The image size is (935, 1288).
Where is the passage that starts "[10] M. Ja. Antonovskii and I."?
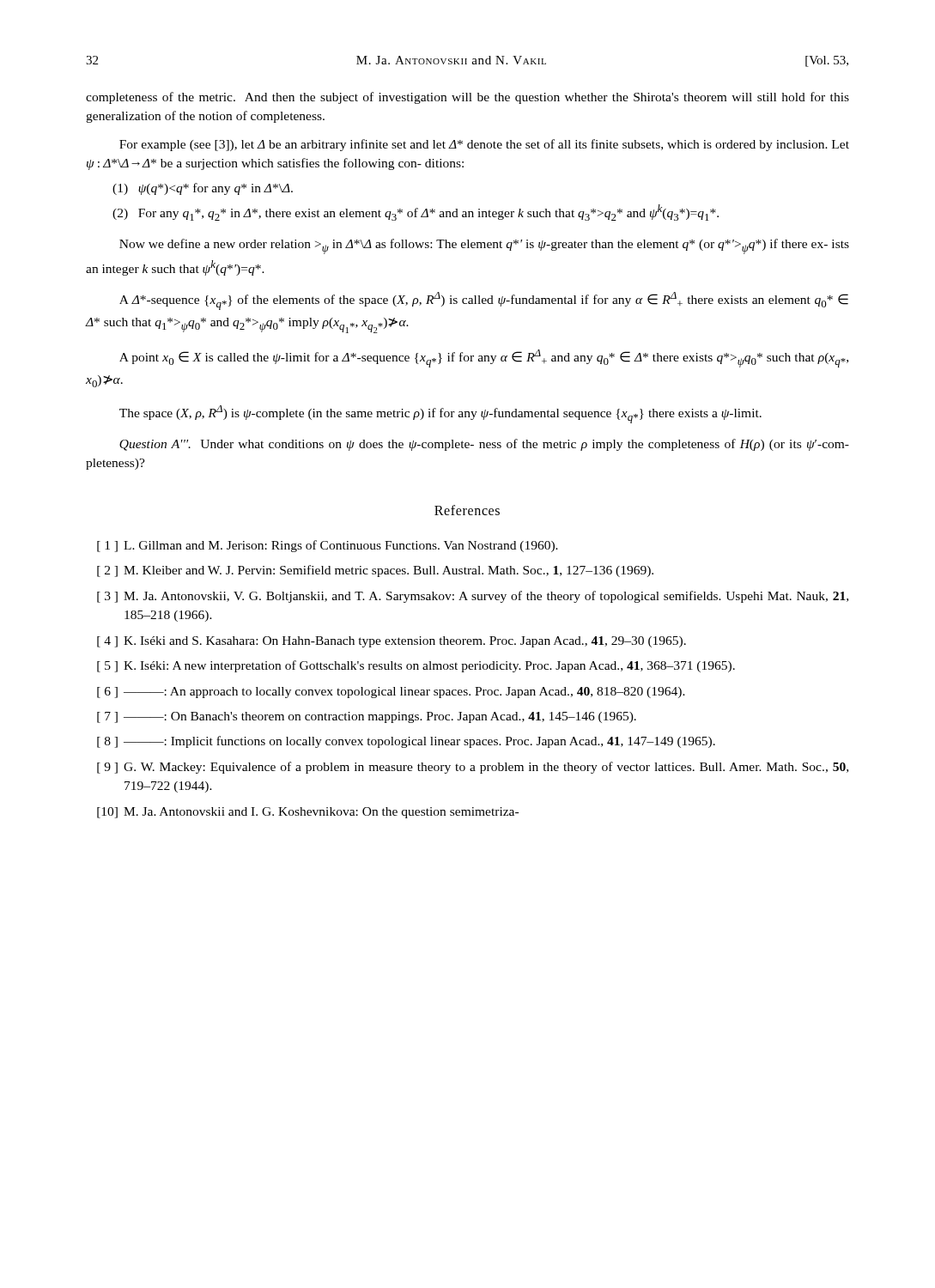[468, 812]
